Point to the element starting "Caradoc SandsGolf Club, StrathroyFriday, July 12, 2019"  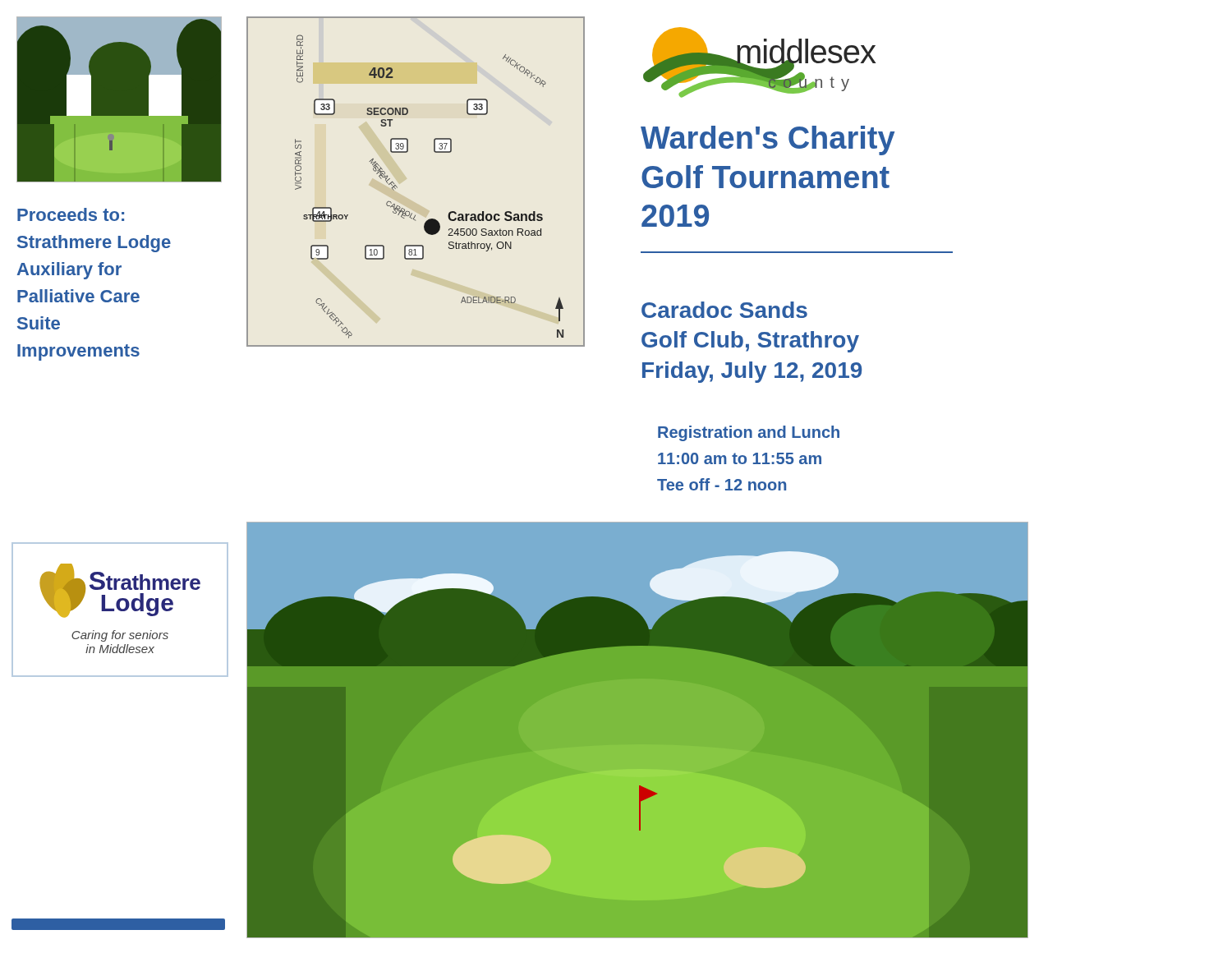pos(838,341)
